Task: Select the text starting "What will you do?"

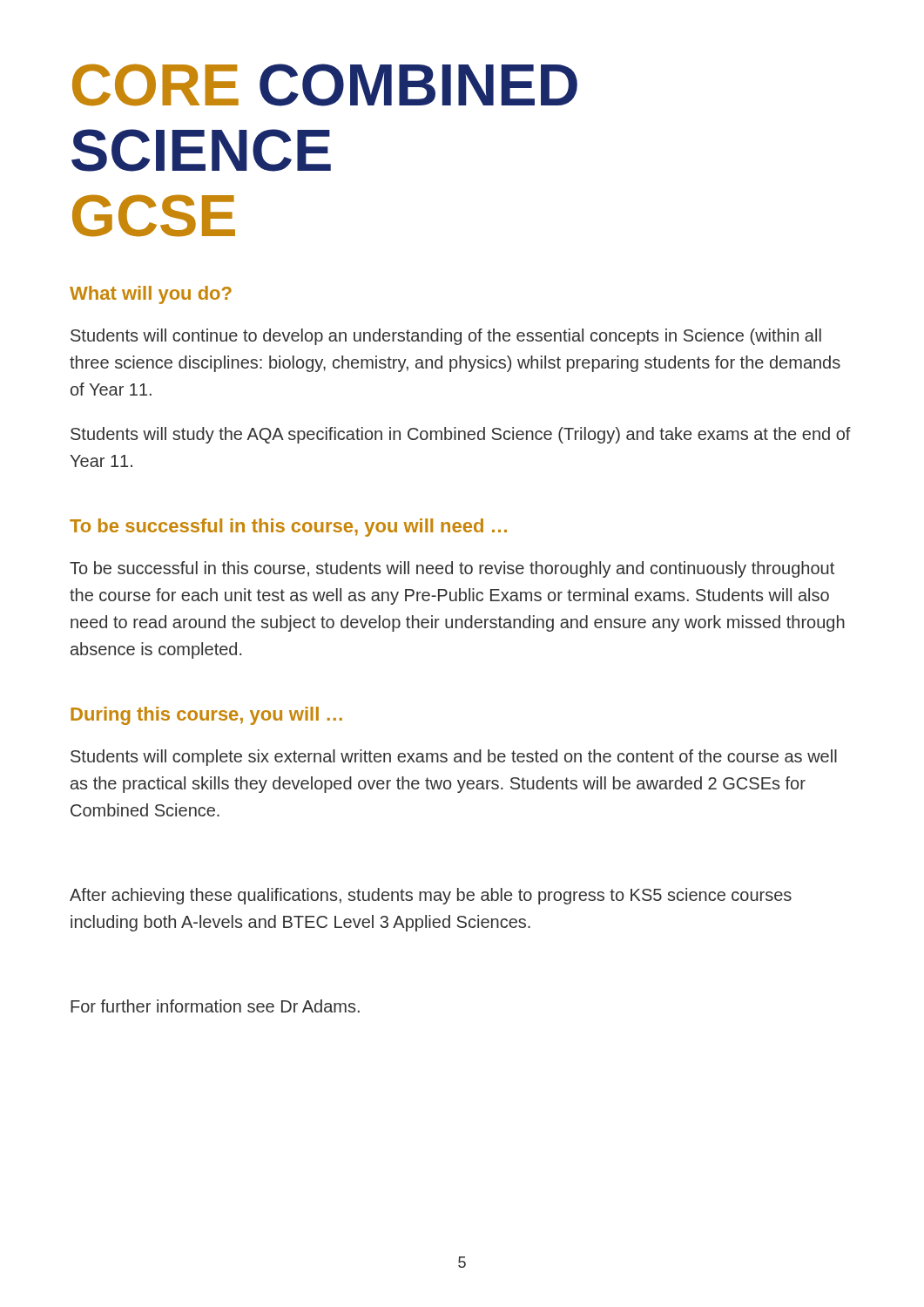Action: click(151, 294)
